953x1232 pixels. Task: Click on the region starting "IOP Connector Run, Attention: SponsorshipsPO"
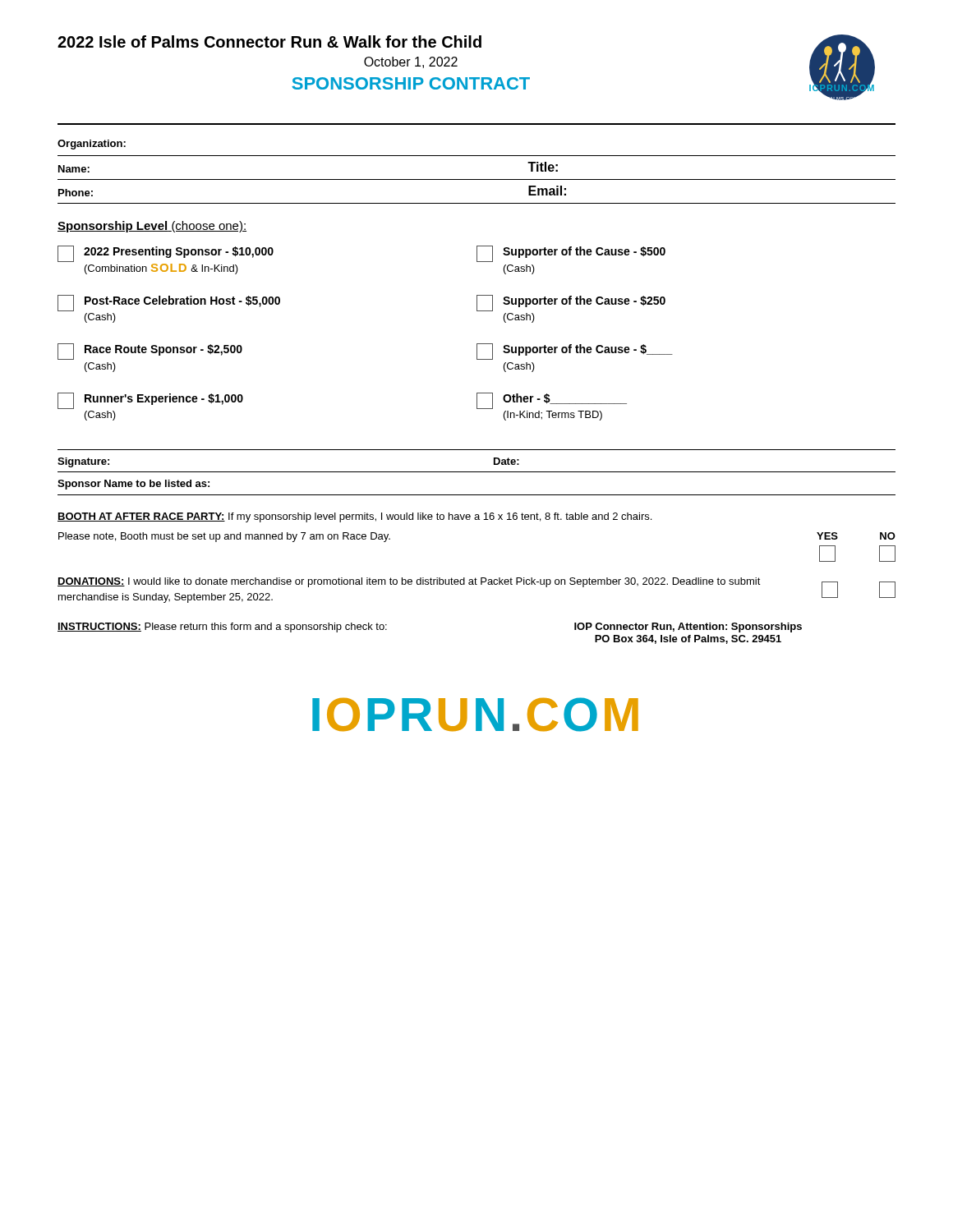688,632
